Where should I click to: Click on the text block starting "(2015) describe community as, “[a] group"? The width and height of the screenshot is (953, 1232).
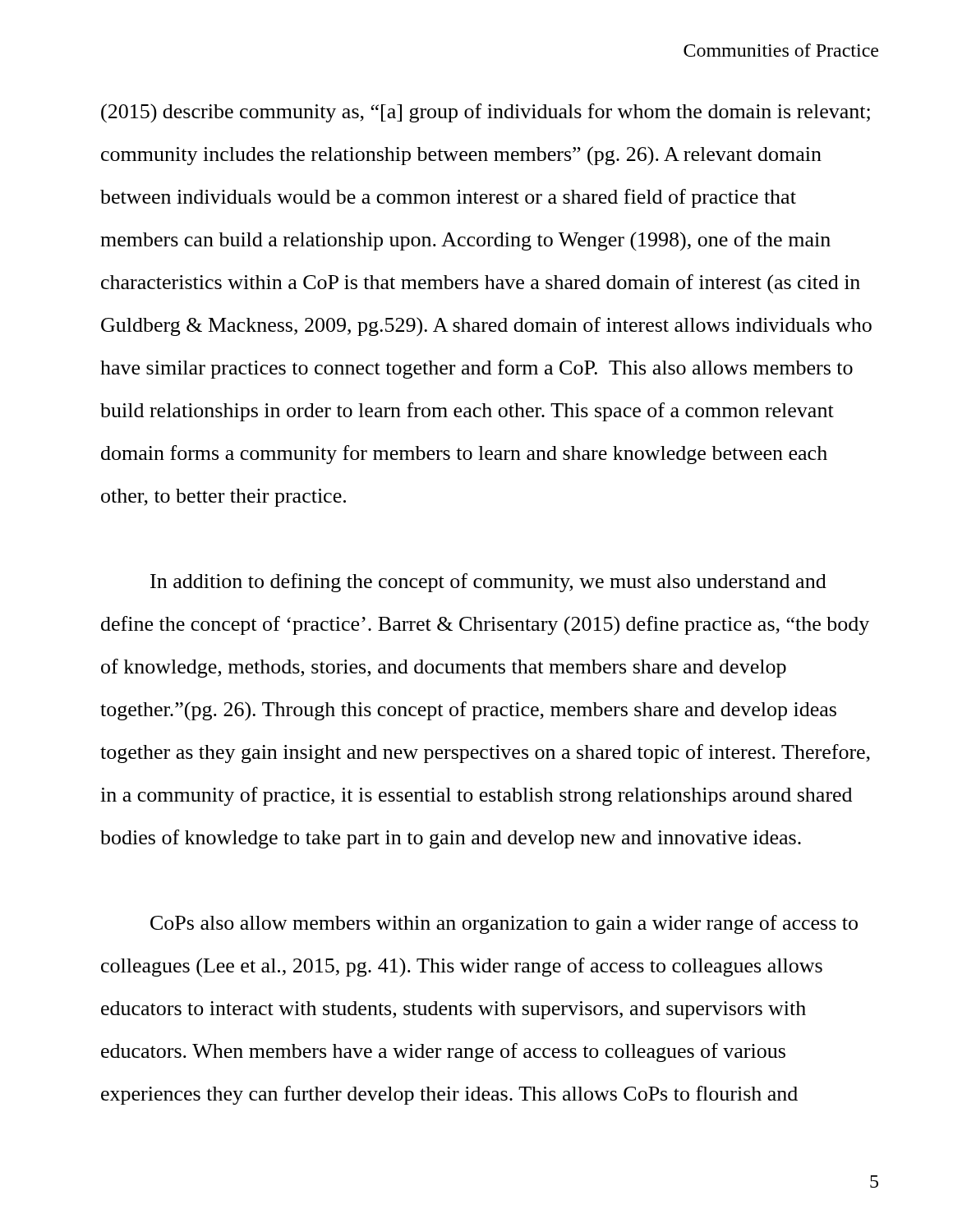(x=486, y=113)
